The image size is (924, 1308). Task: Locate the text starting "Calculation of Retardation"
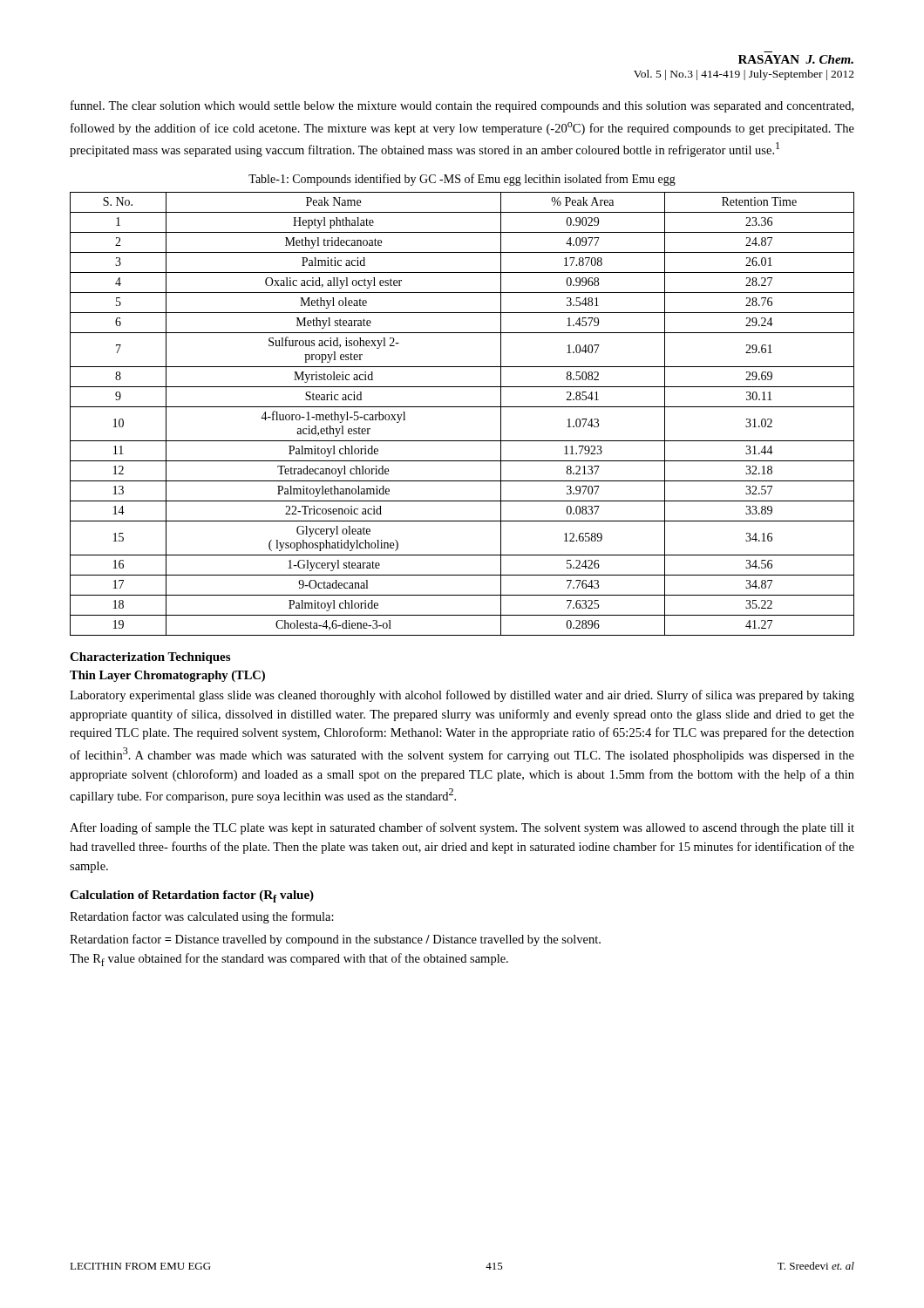pyautogui.click(x=192, y=897)
